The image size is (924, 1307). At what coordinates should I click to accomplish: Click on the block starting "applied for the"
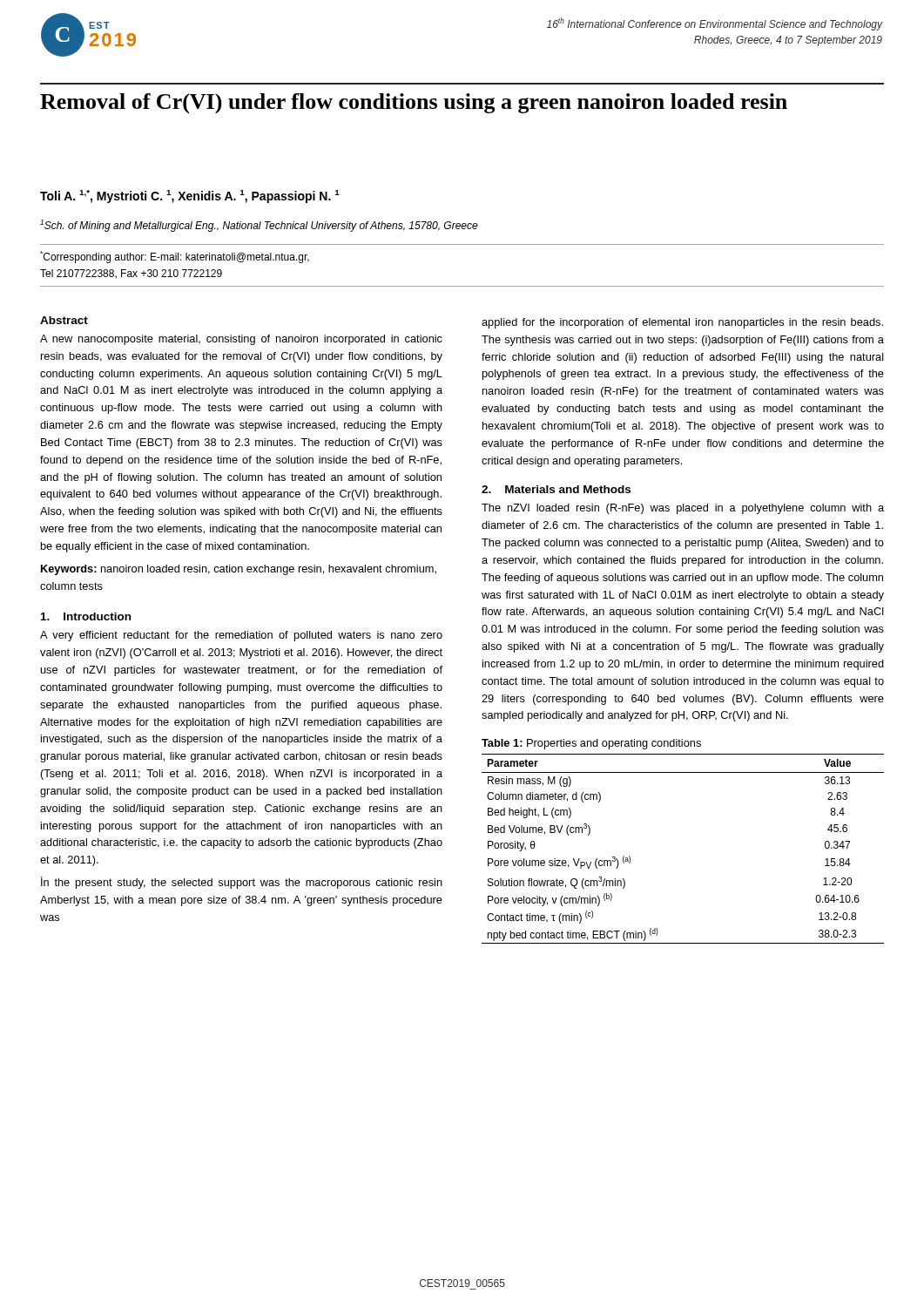(x=683, y=391)
